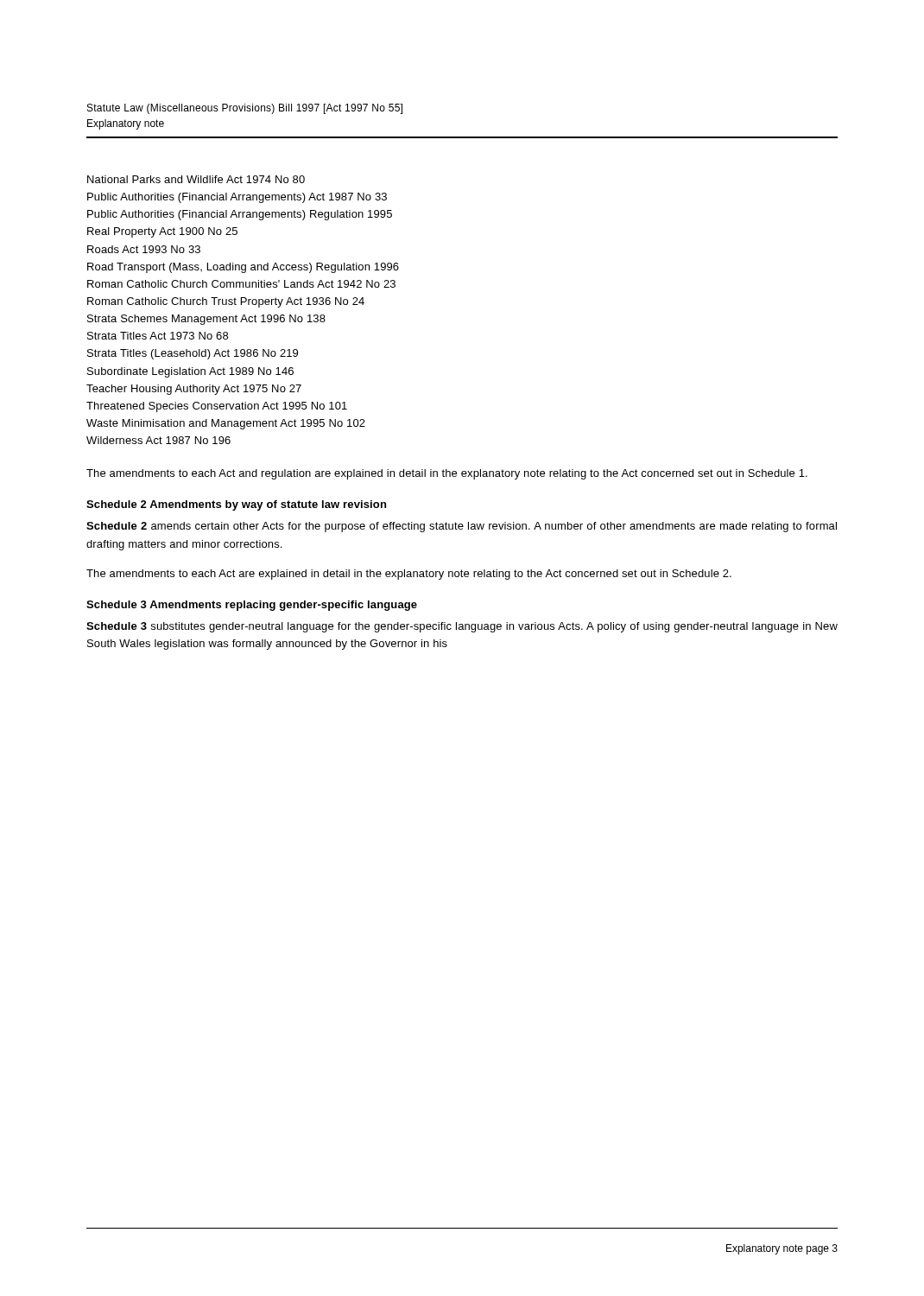This screenshot has height=1296, width=924.
Task: Select the text starting "Strata Titles Act 1973"
Action: point(158,336)
